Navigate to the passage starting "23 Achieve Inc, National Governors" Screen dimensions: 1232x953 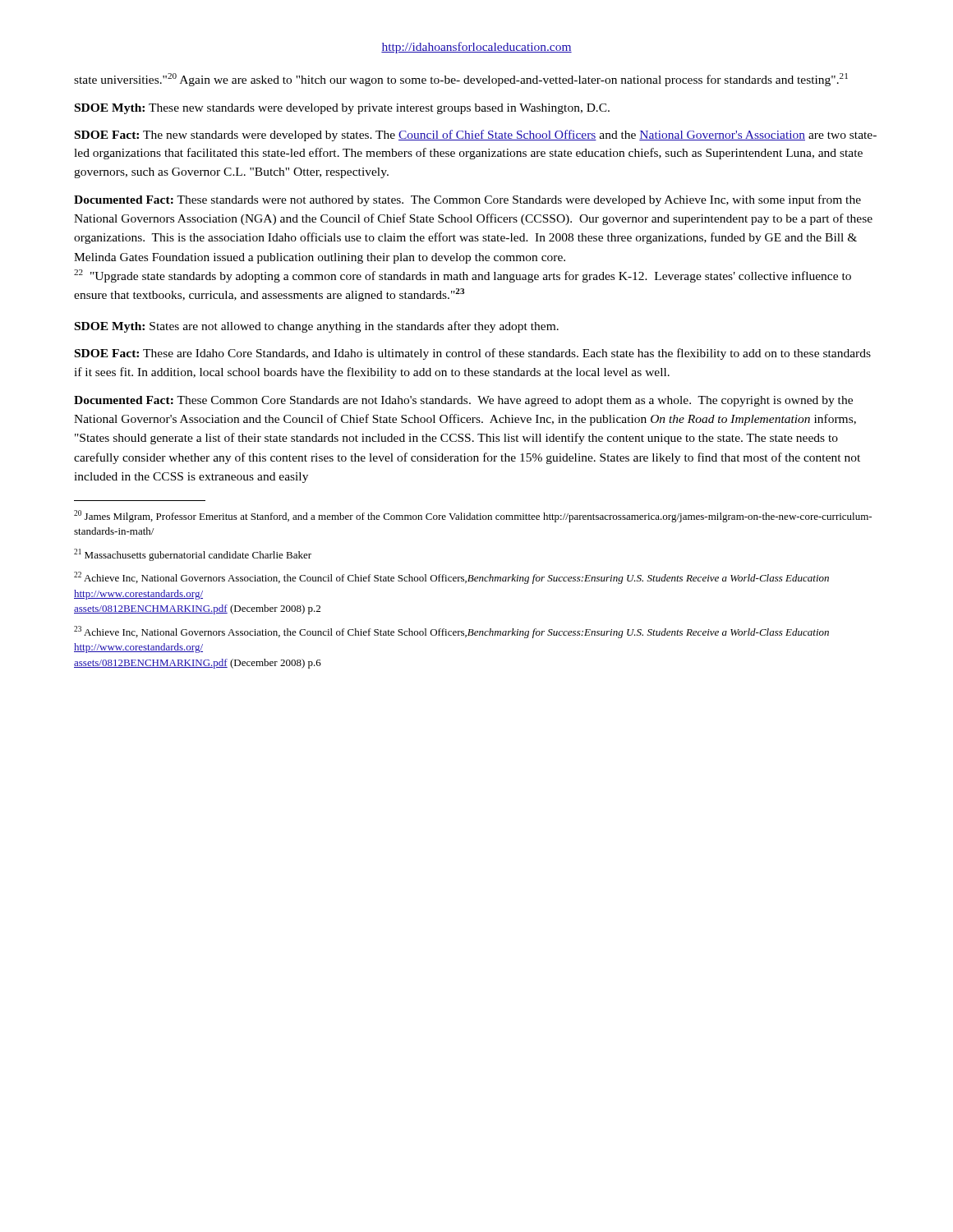click(452, 646)
